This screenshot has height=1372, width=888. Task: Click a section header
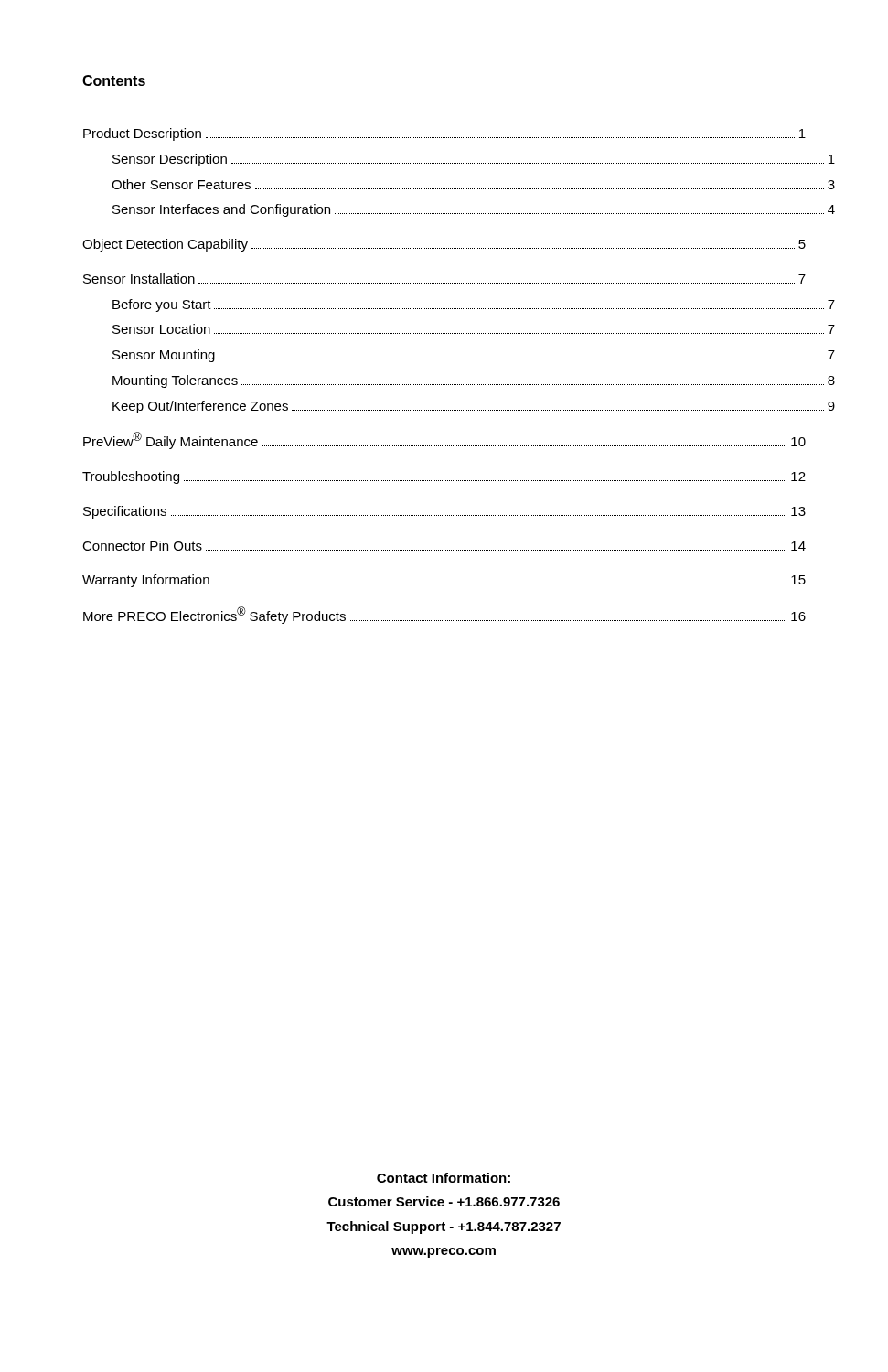tap(114, 81)
